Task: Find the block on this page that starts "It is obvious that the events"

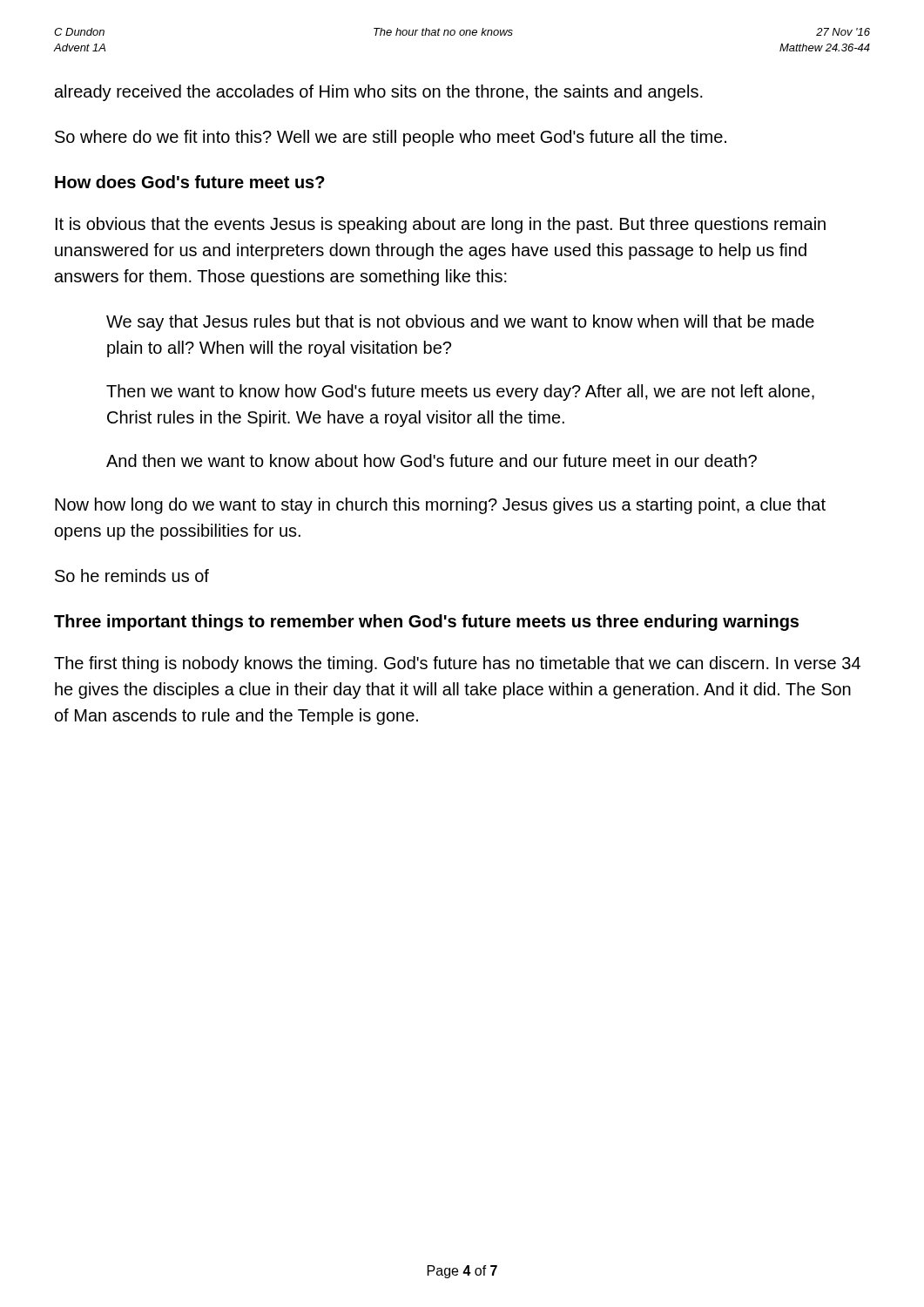Action: [440, 250]
